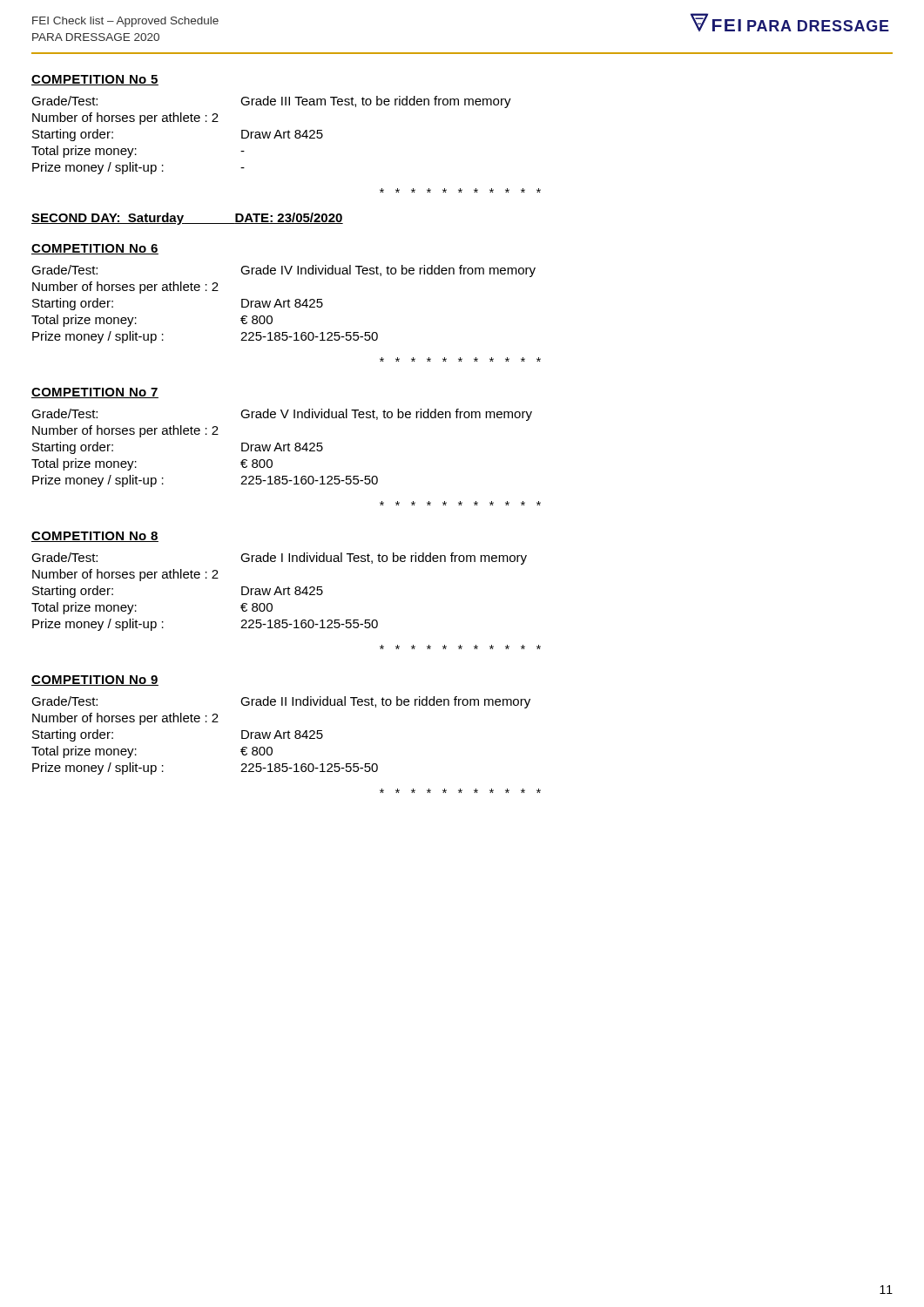The width and height of the screenshot is (924, 1307).
Task: Locate the section header with the text "SECOND DAY: Saturday DATE:"
Action: tap(187, 217)
